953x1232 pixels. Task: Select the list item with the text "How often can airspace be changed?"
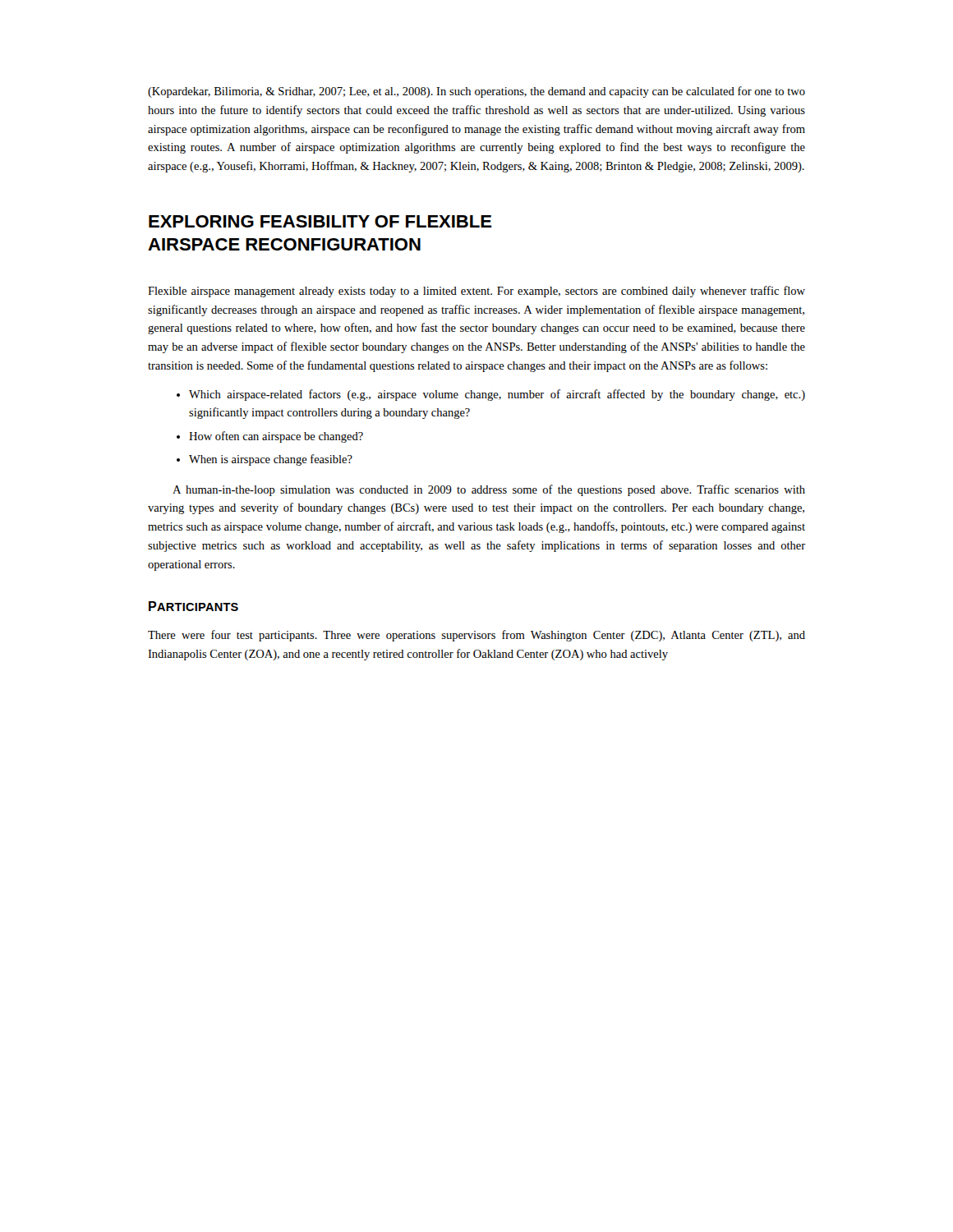[276, 436]
